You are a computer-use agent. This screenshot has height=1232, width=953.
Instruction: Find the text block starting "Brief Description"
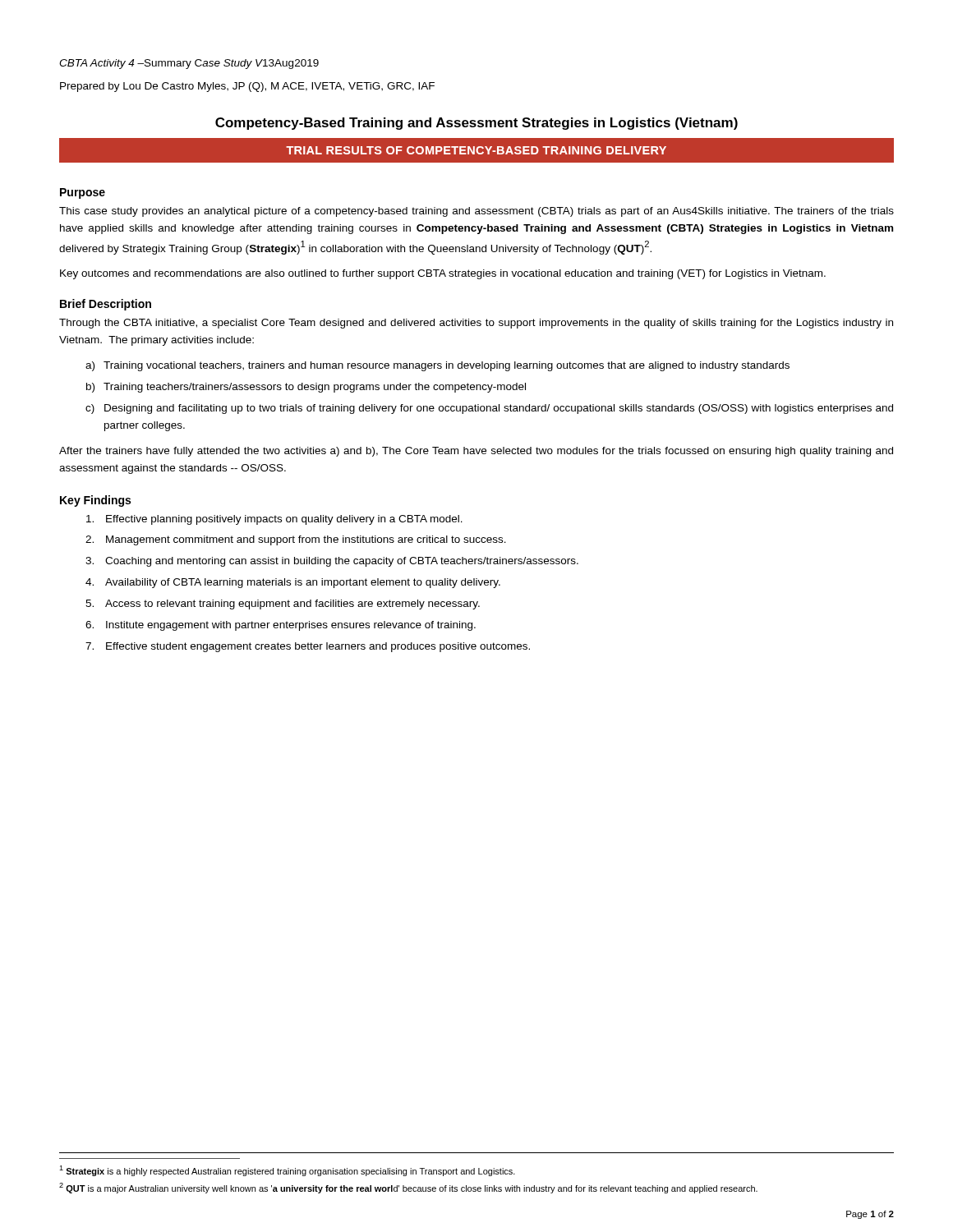(105, 304)
